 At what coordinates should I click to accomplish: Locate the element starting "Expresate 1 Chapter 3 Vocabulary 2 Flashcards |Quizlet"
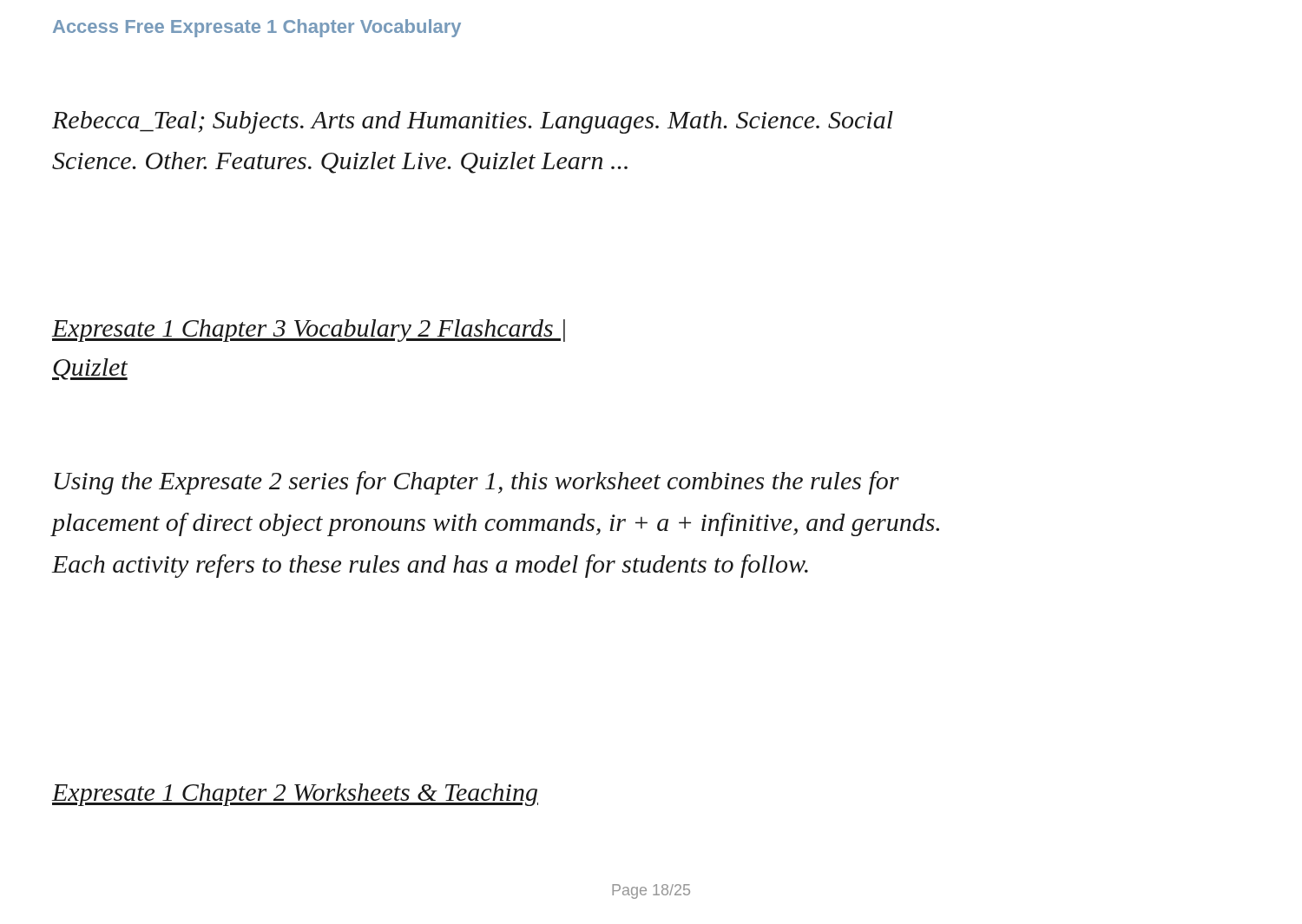310,347
